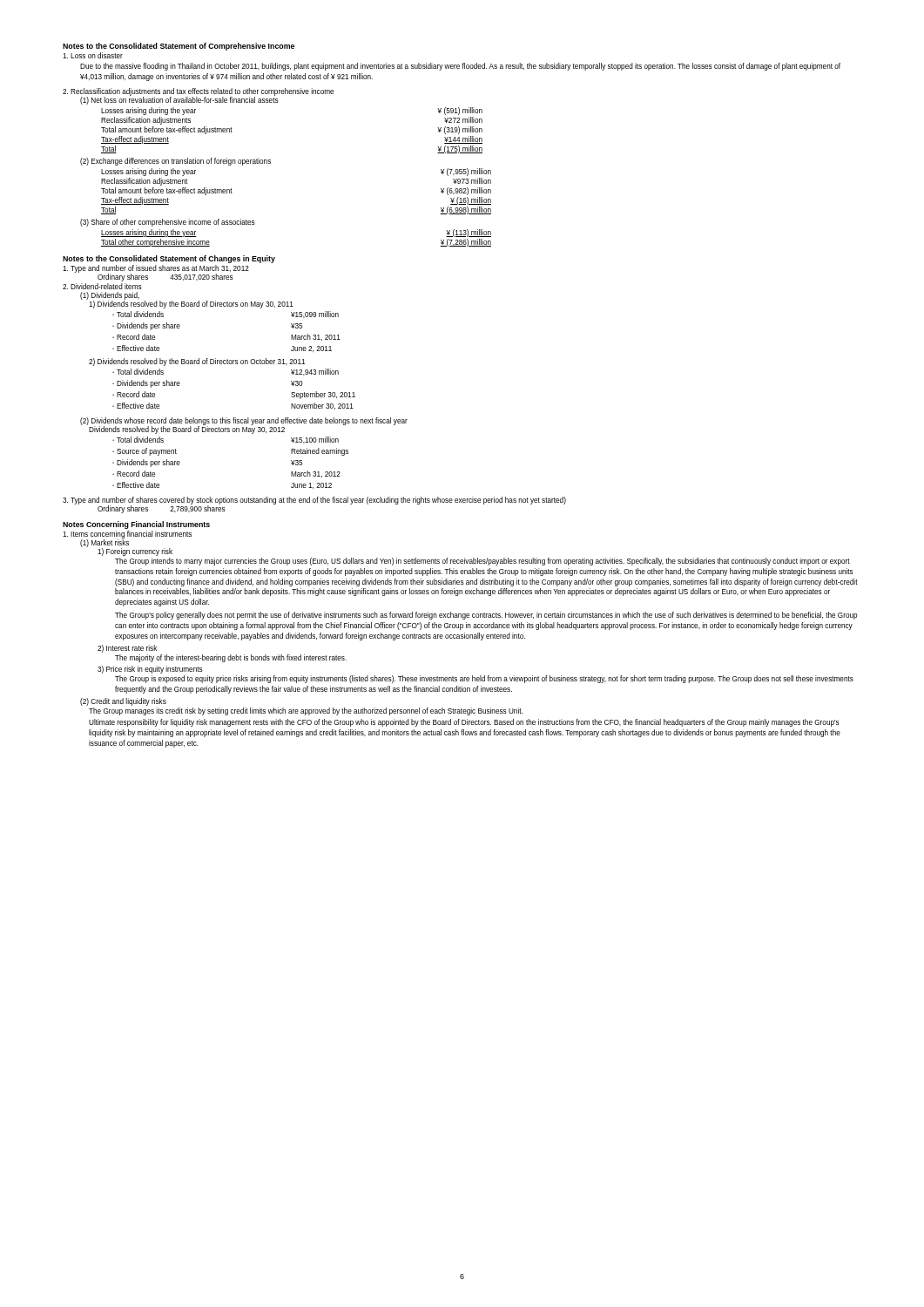
Task: Where is the passage that starts "Dividends resolved by the Board of Directors"?
Action: 187,430
